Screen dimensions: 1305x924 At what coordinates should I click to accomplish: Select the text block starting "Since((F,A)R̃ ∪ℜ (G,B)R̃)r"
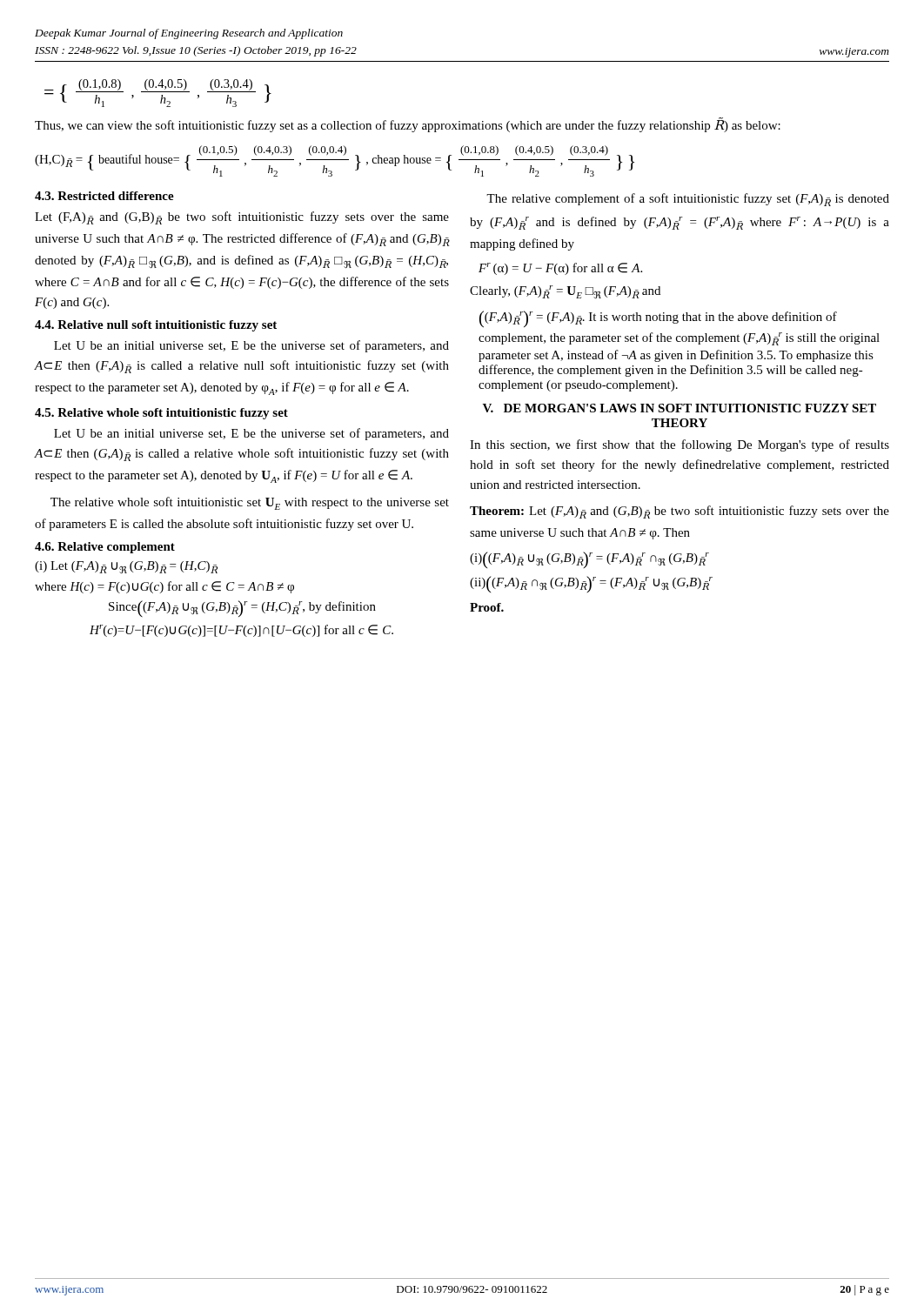[x=242, y=607]
